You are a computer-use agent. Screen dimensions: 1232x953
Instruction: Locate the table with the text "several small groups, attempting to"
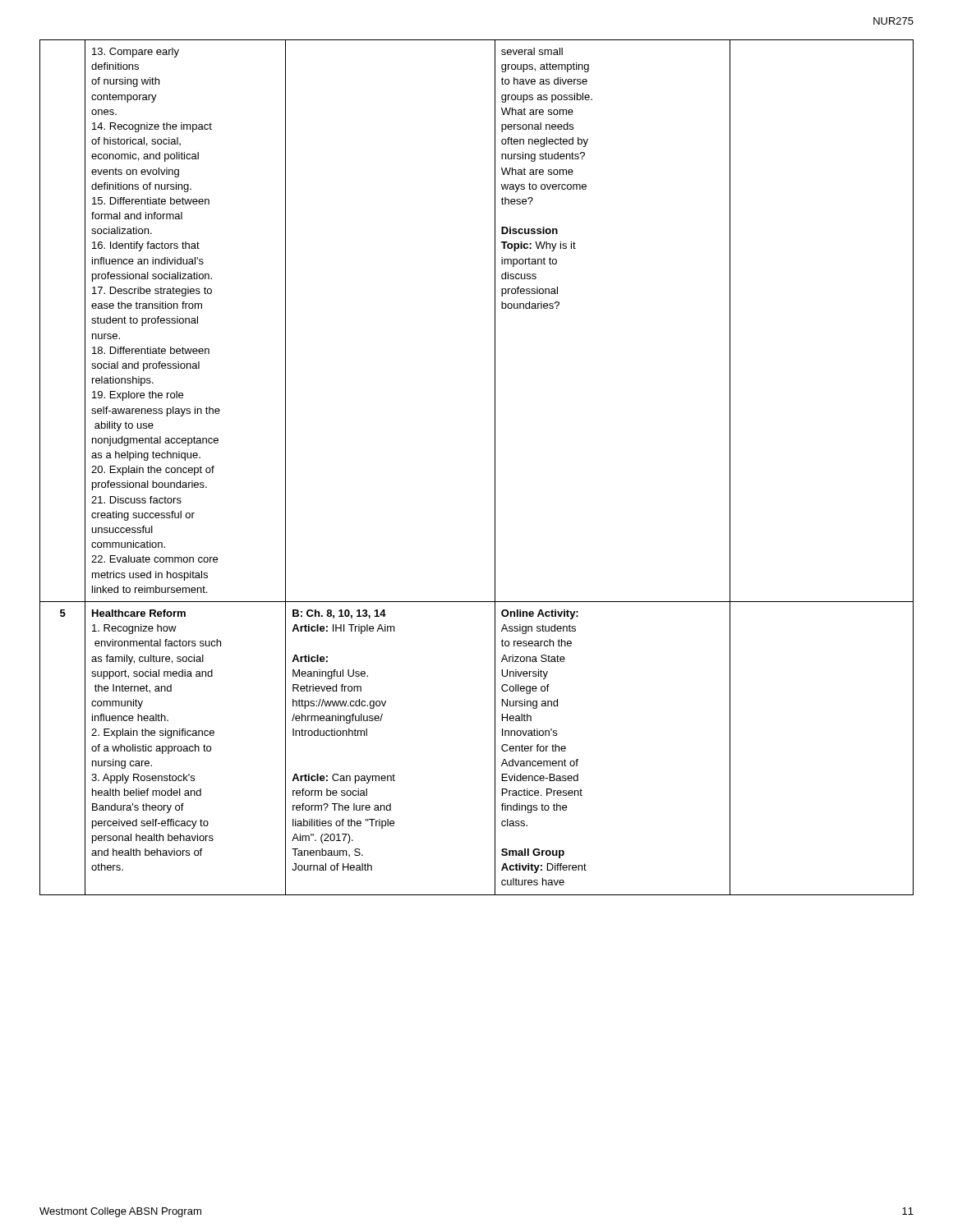476,467
